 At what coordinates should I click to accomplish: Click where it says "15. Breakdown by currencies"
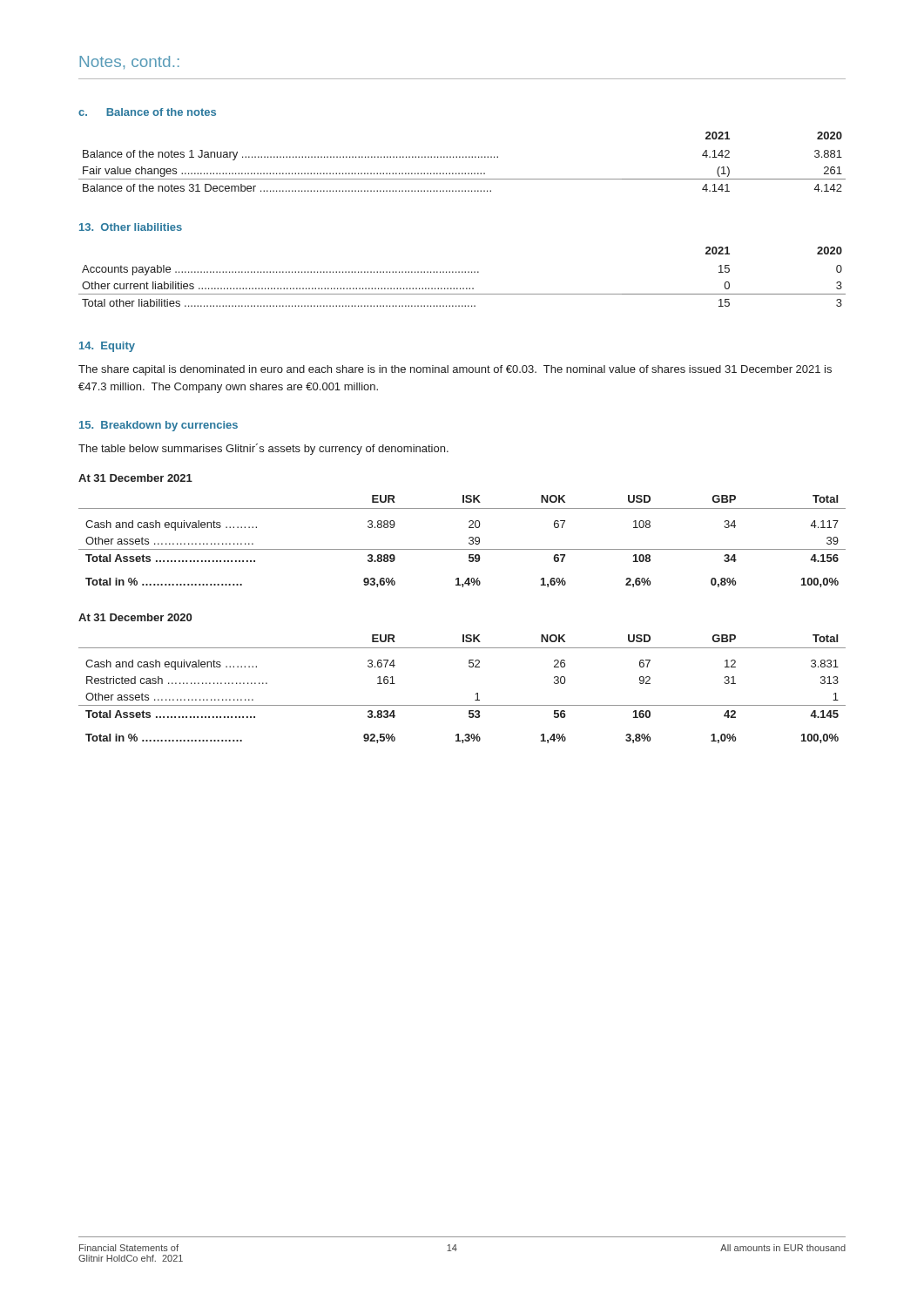[x=158, y=425]
